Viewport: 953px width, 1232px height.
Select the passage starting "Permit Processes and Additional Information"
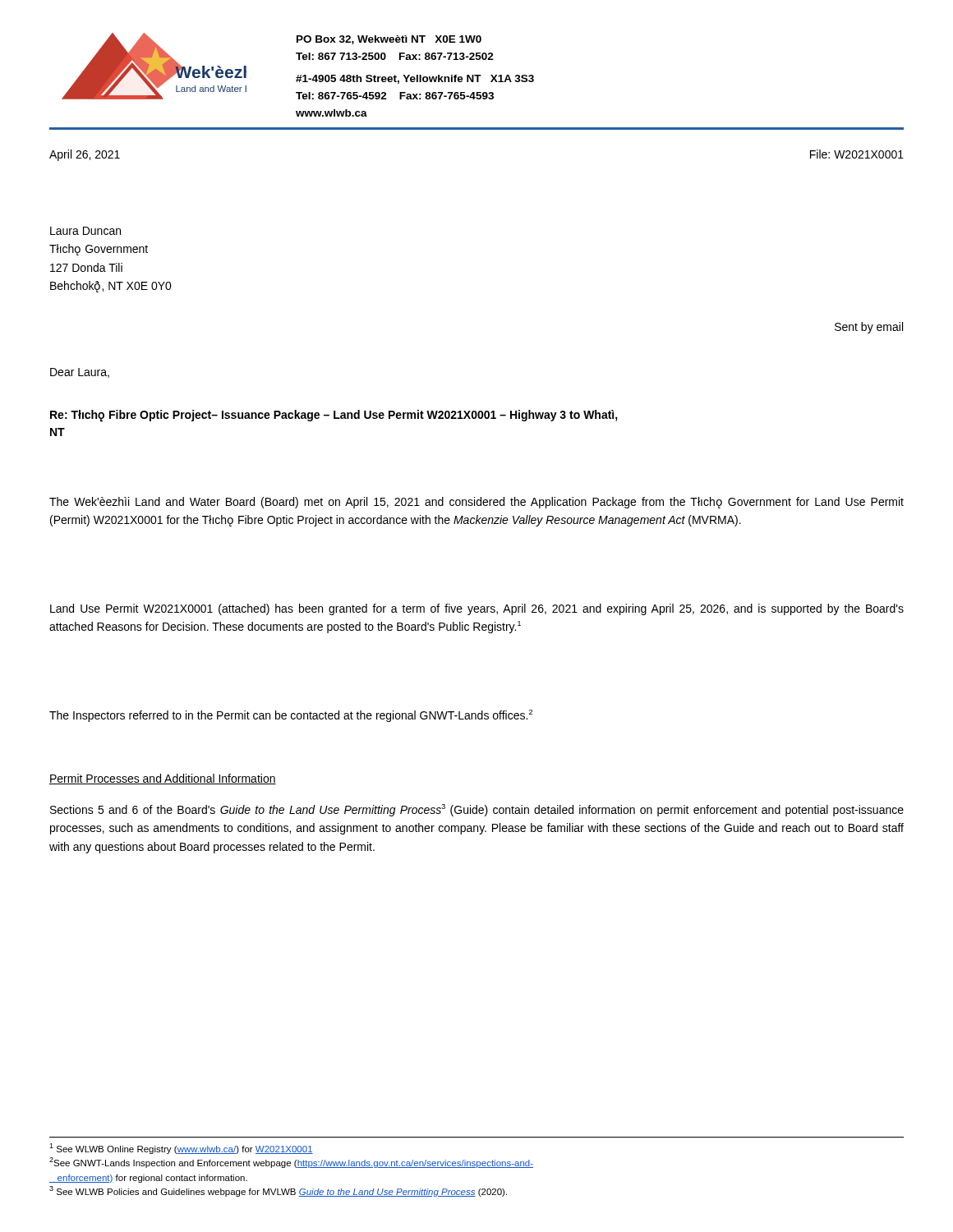162,779
